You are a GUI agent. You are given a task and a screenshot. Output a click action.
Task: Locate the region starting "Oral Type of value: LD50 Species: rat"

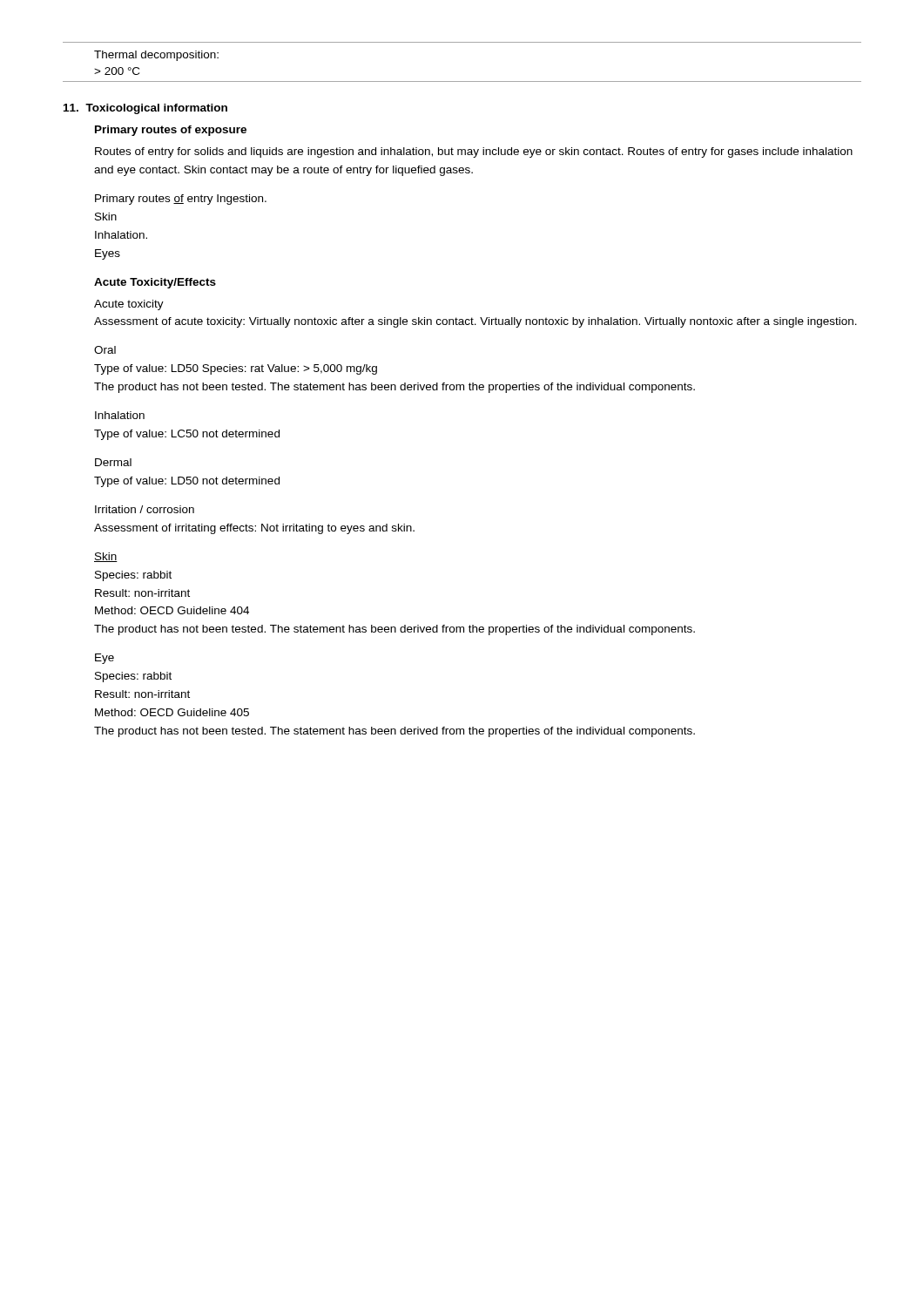105,350
